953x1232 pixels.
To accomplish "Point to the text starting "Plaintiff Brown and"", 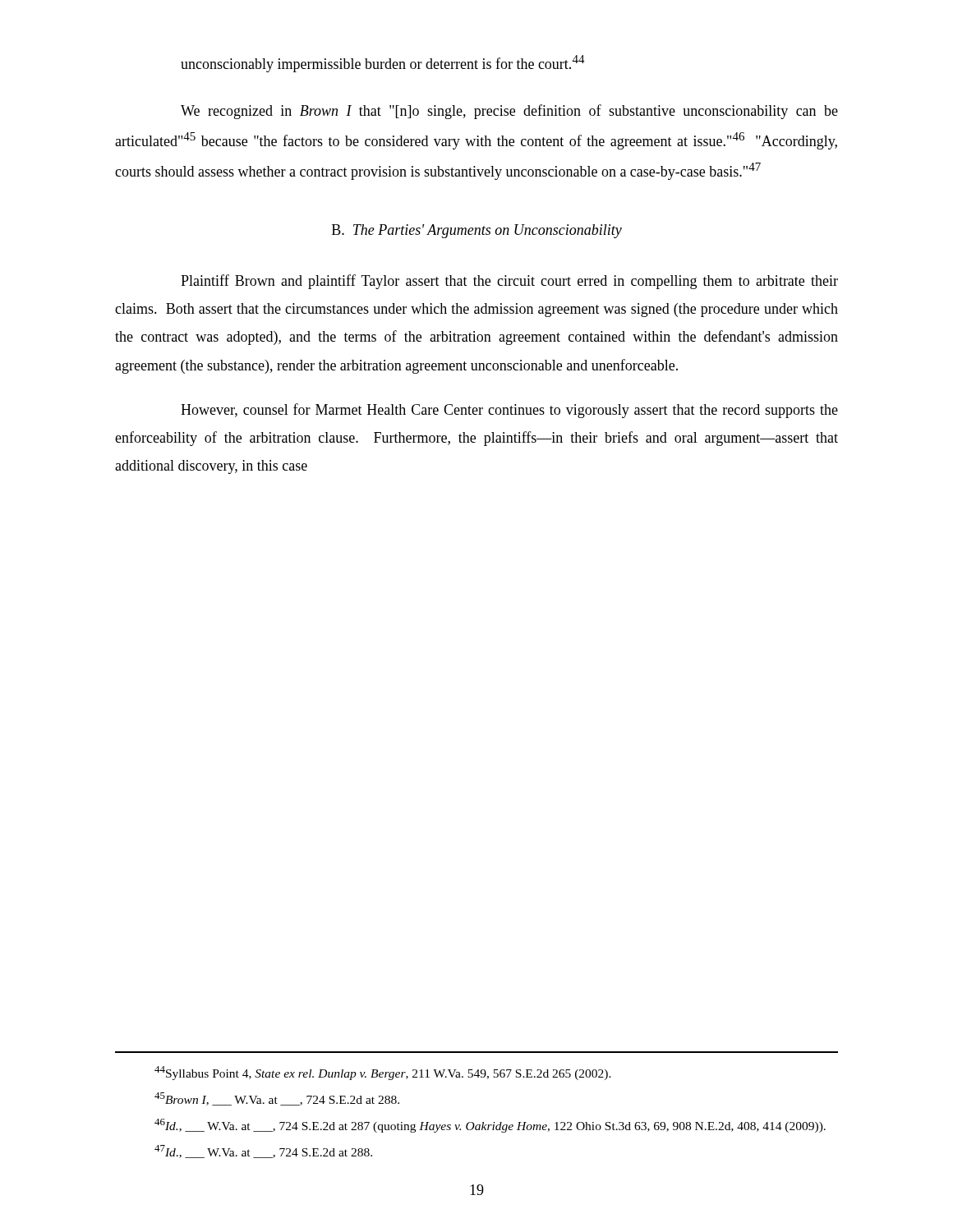I will pos(476,323).
